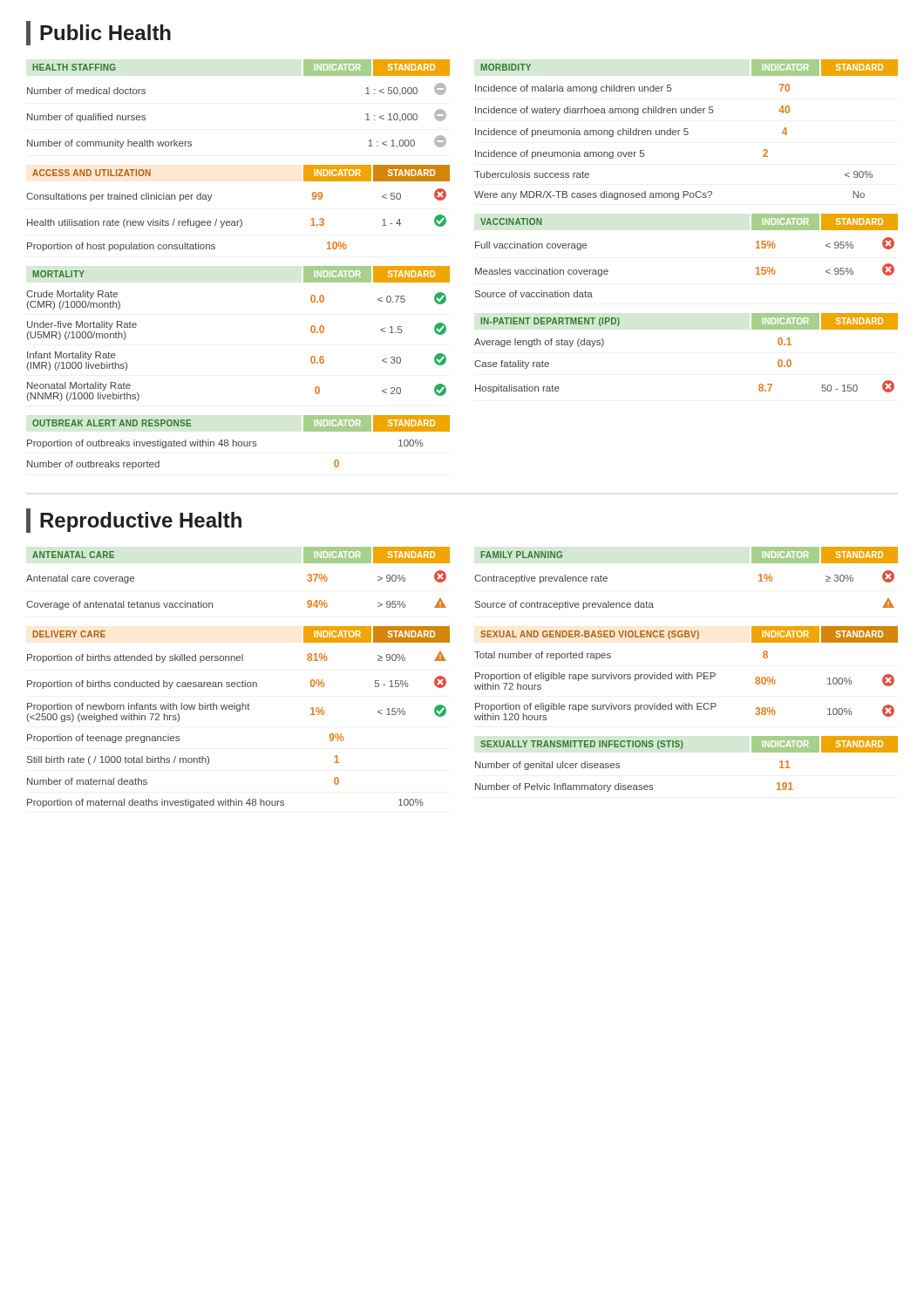Viewport: 924px width, 1308px height.
Task: Click on the table containing "Sexual and Gender-Based Violence"
Action: click(x=686, y=677)
